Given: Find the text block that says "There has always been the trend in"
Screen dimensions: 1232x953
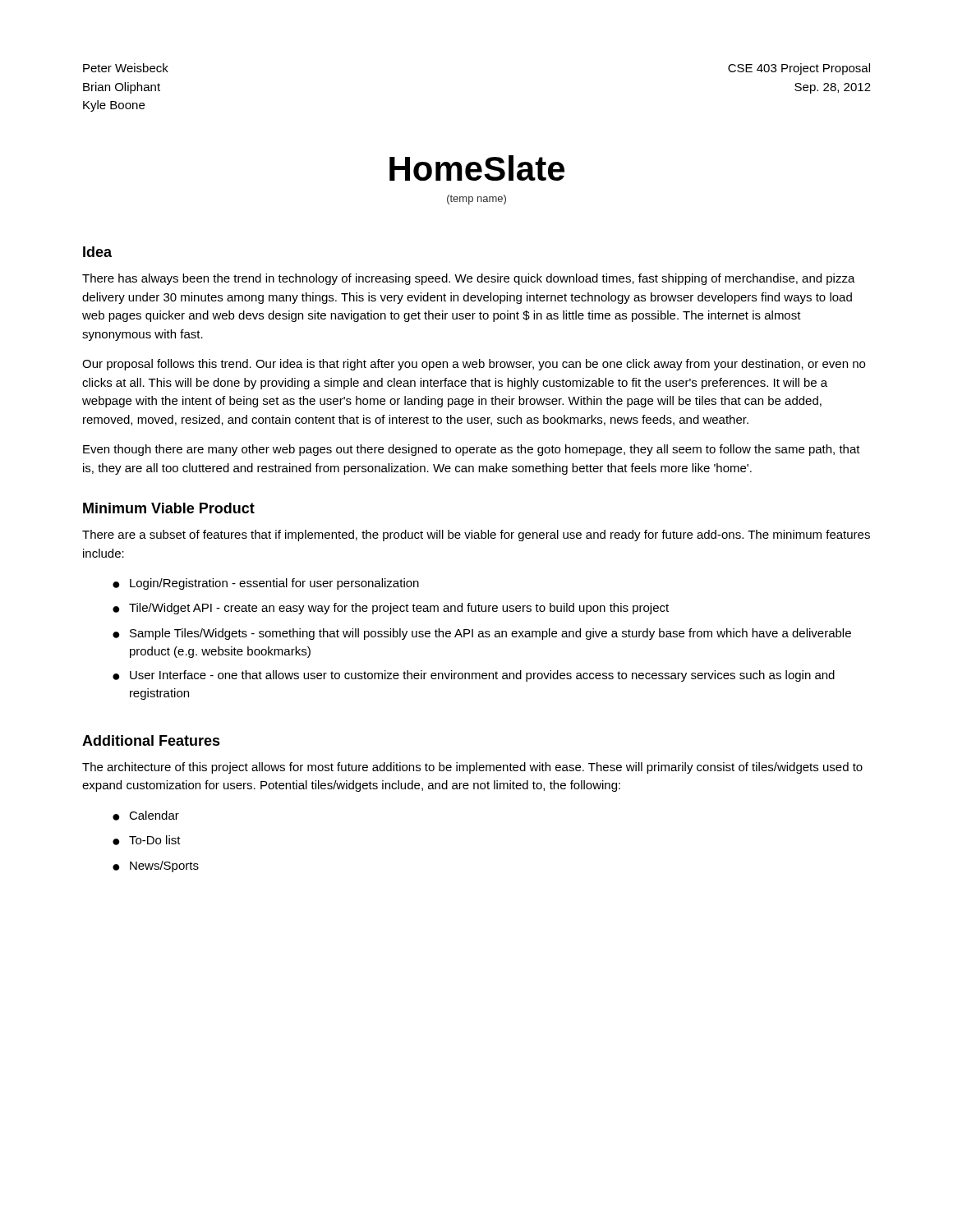Looking at the screenshot, I should [x=468, y=306].
